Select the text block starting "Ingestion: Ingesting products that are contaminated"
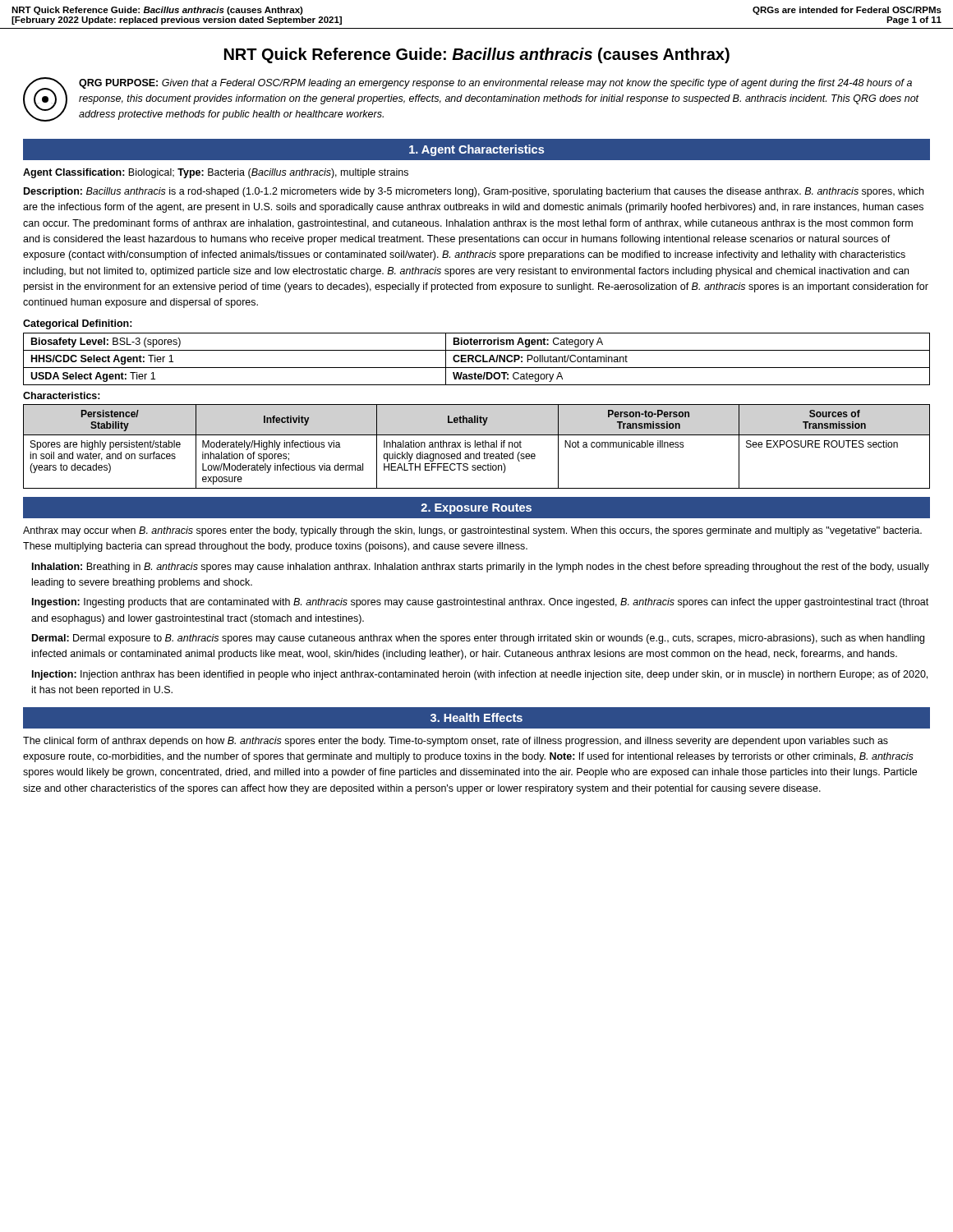The image size is (953, 1232). (x=480, y=610)
